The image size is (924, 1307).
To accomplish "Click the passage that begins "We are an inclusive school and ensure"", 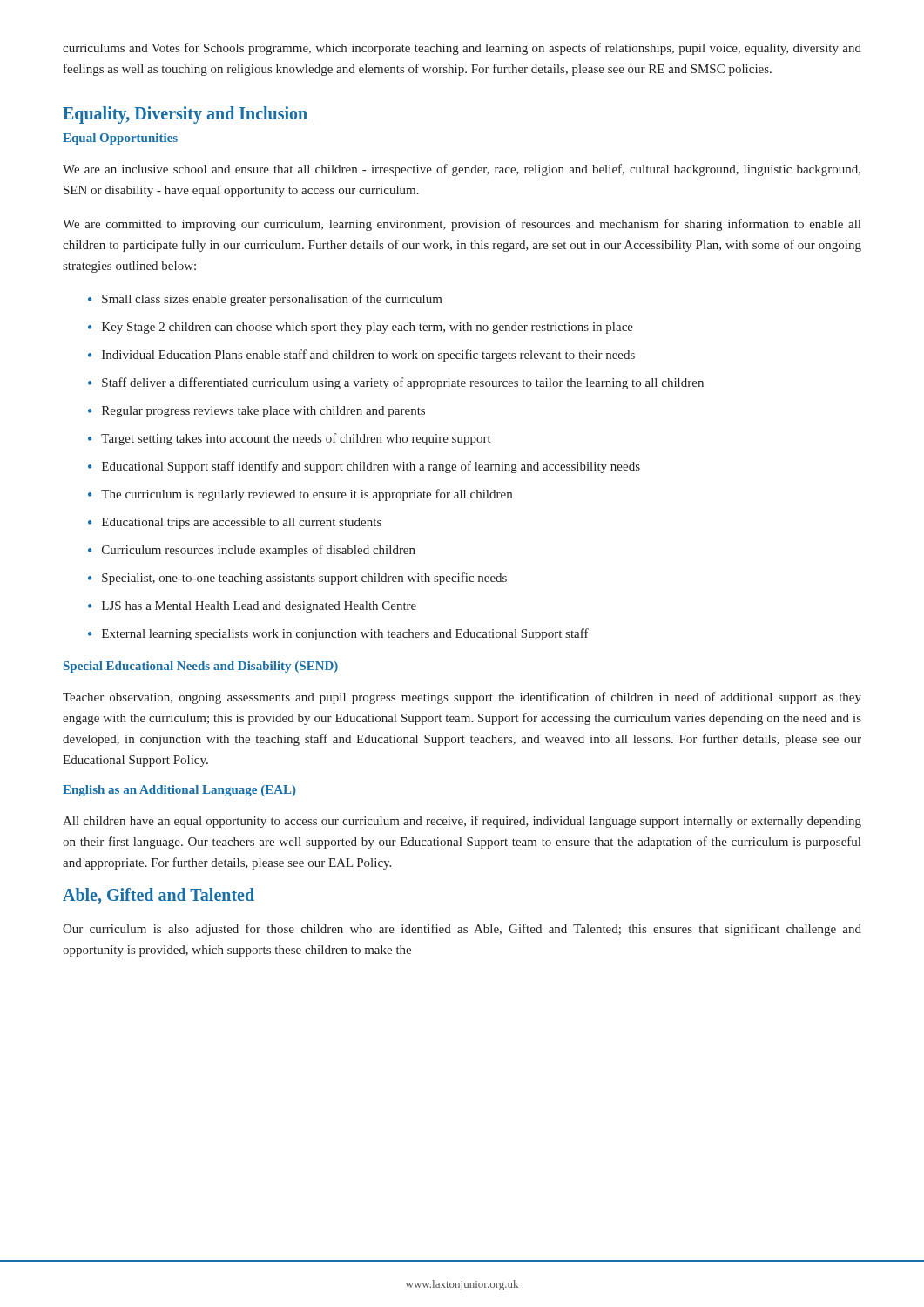I will click(x=462, y=179).
